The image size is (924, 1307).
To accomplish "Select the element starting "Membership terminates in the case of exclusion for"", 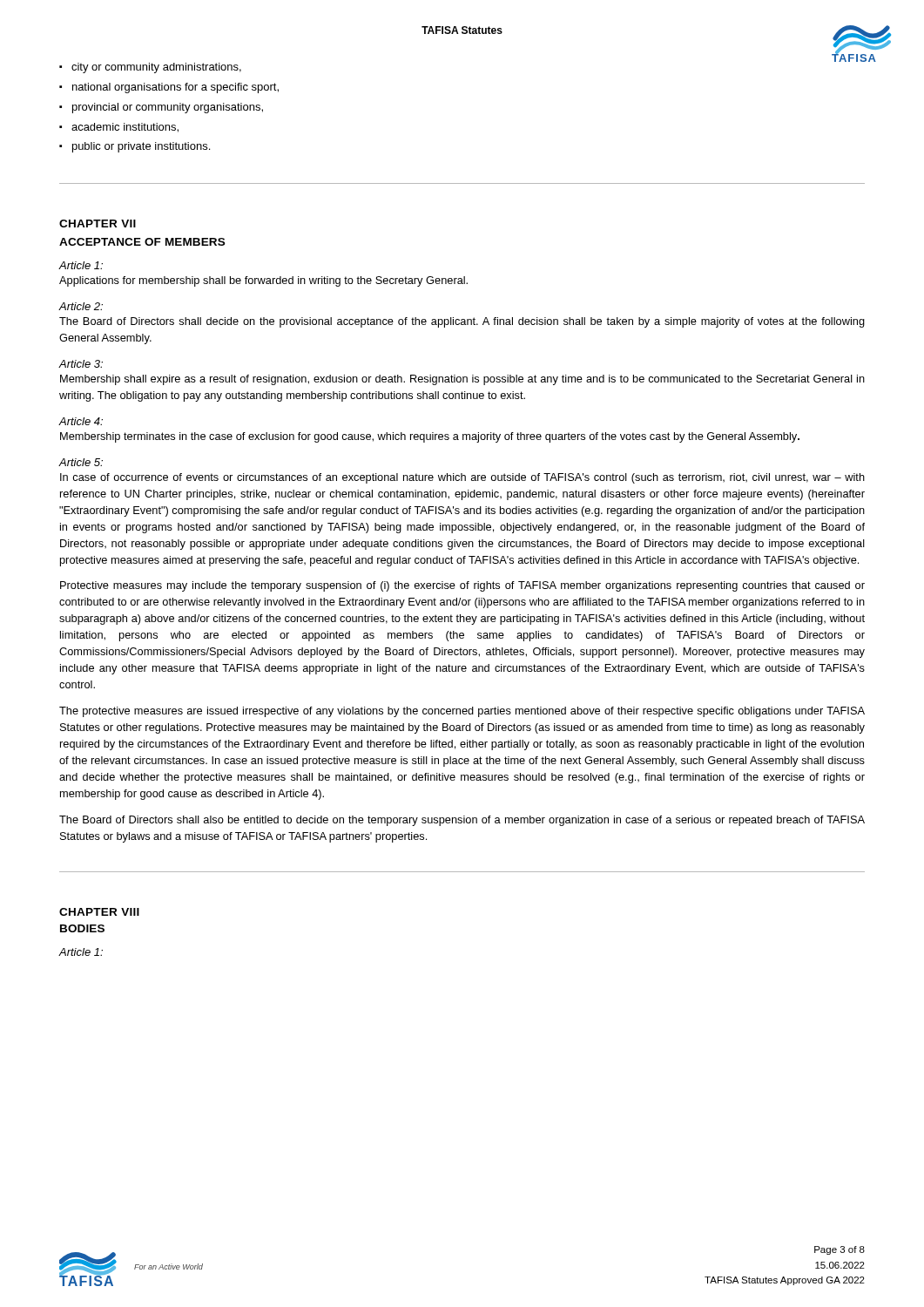I will (430, 436).
